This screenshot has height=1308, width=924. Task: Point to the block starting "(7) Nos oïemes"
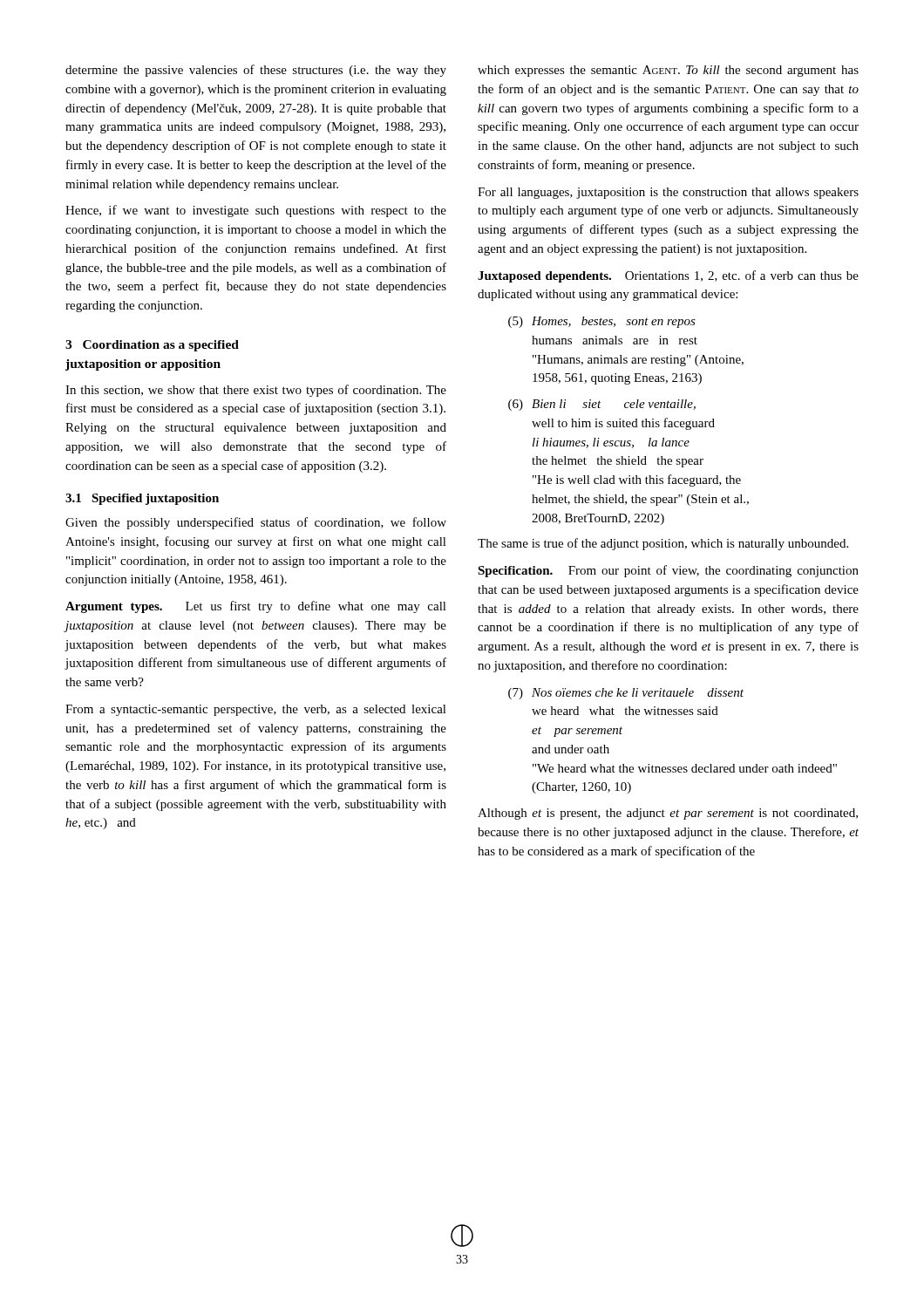click(x=626, y=694)
